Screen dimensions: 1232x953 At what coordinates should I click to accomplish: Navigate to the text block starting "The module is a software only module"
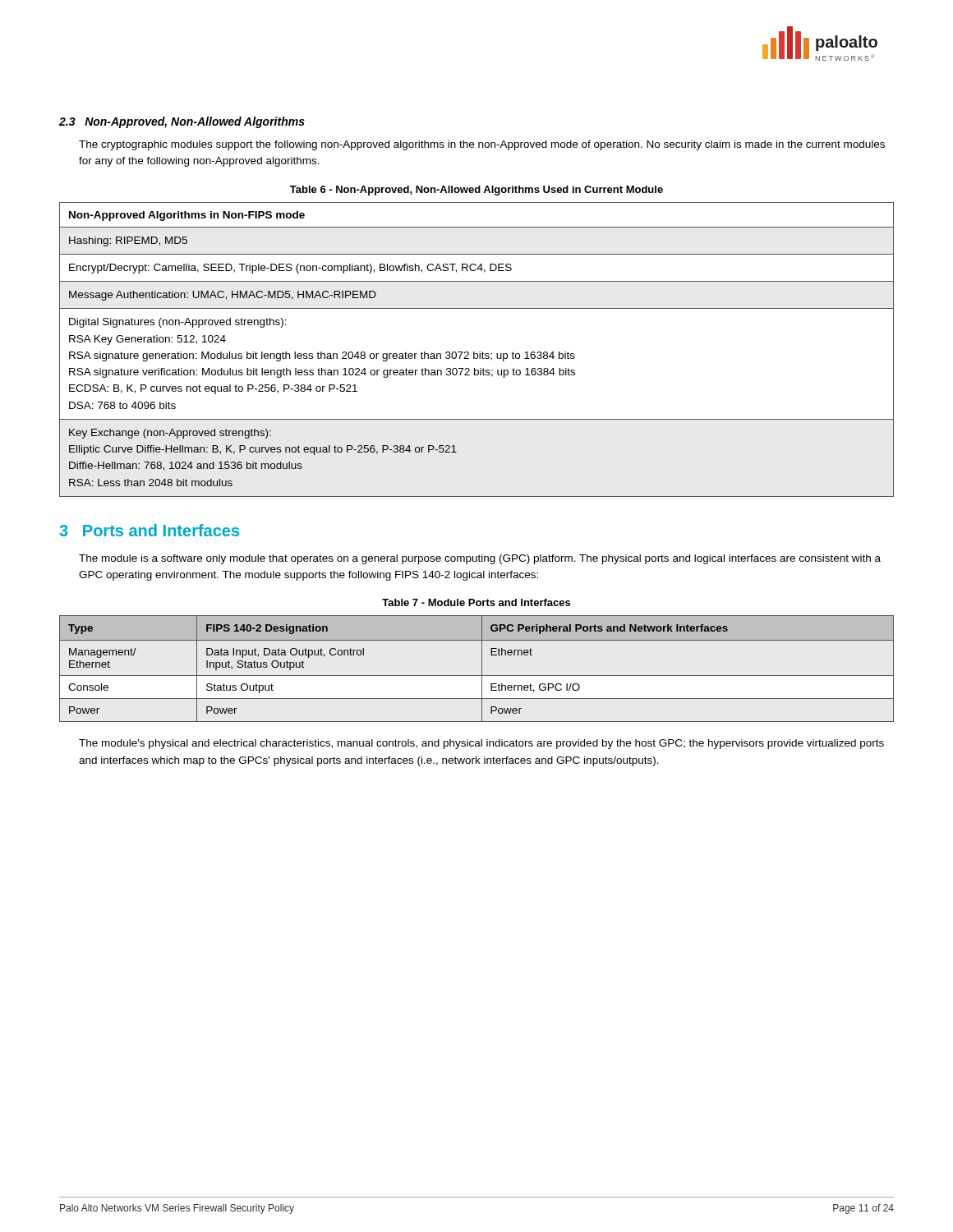pyautogui.click(x=480, y=566)
